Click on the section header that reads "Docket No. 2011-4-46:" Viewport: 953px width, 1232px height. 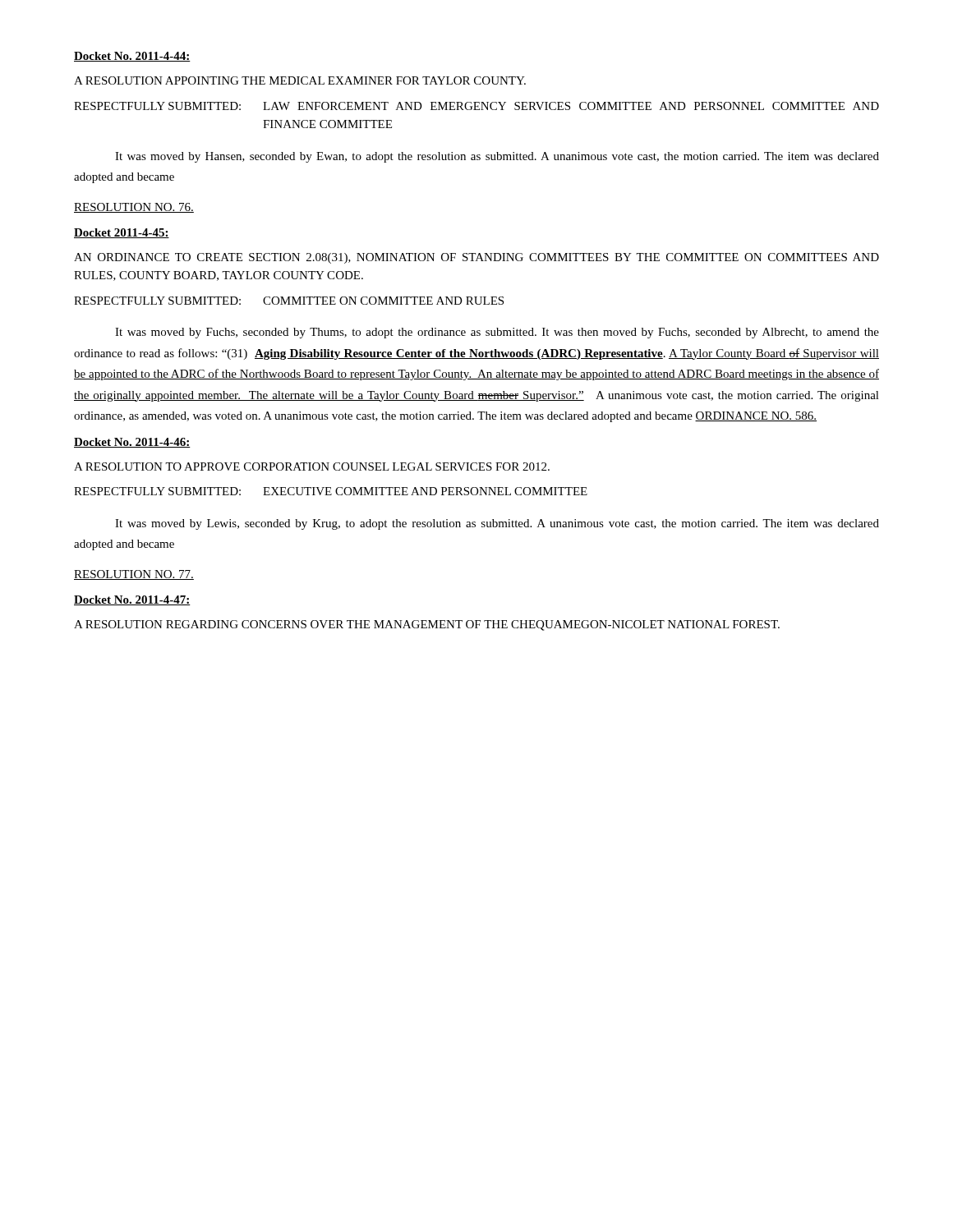(132, 441)
